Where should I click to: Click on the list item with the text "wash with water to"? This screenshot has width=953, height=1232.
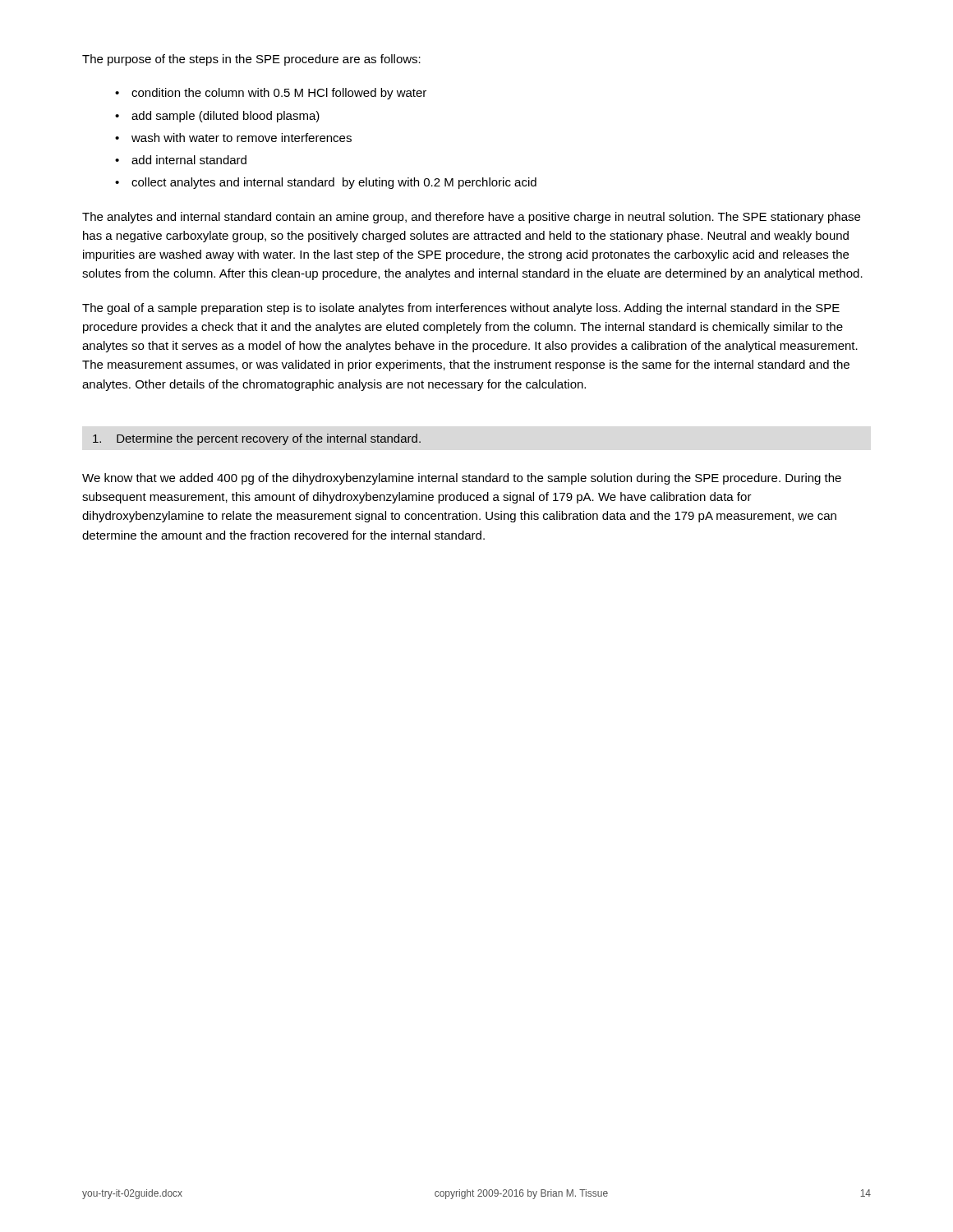pos(242,137)
